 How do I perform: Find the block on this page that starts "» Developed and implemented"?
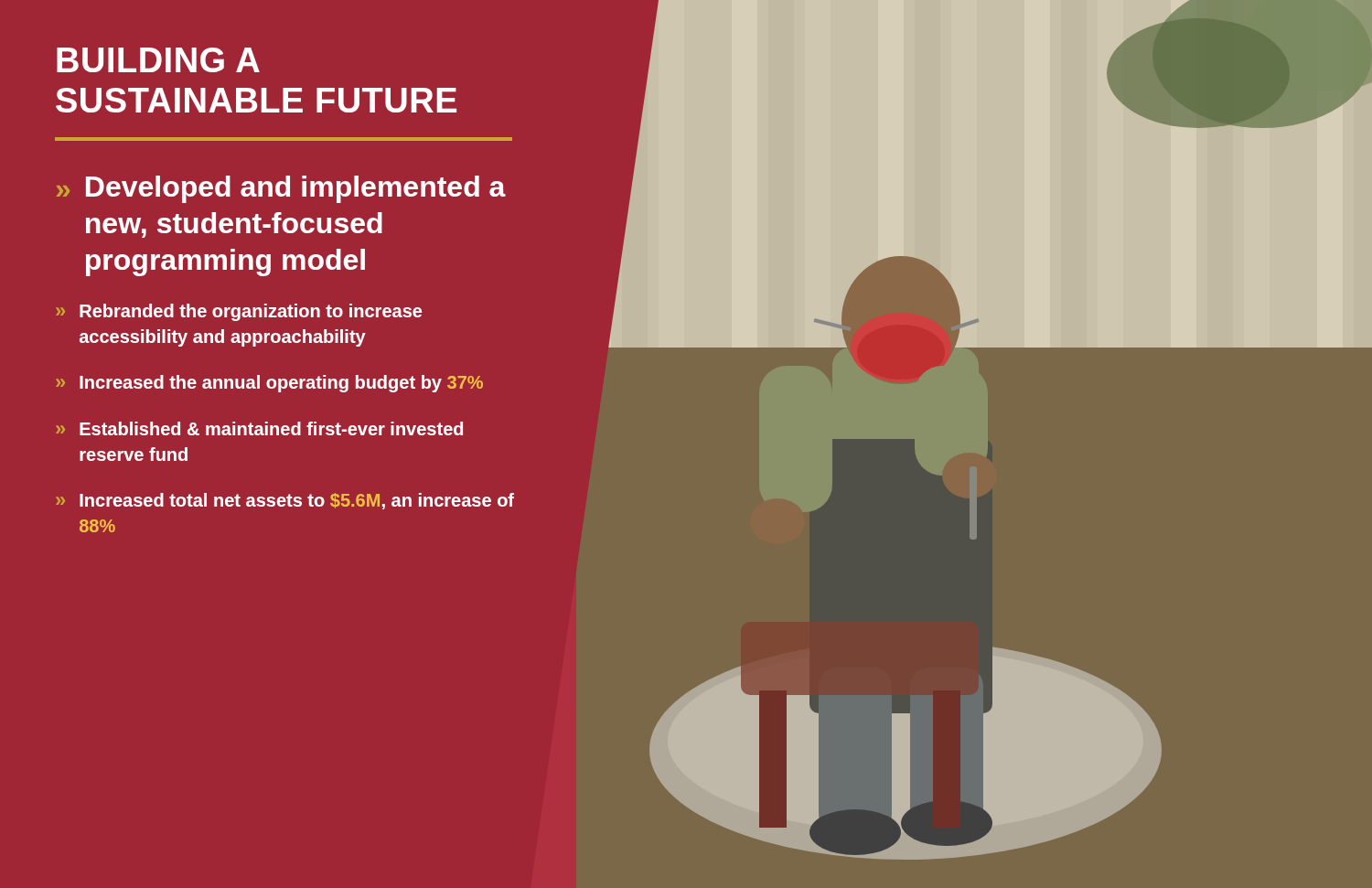[286, 224]
